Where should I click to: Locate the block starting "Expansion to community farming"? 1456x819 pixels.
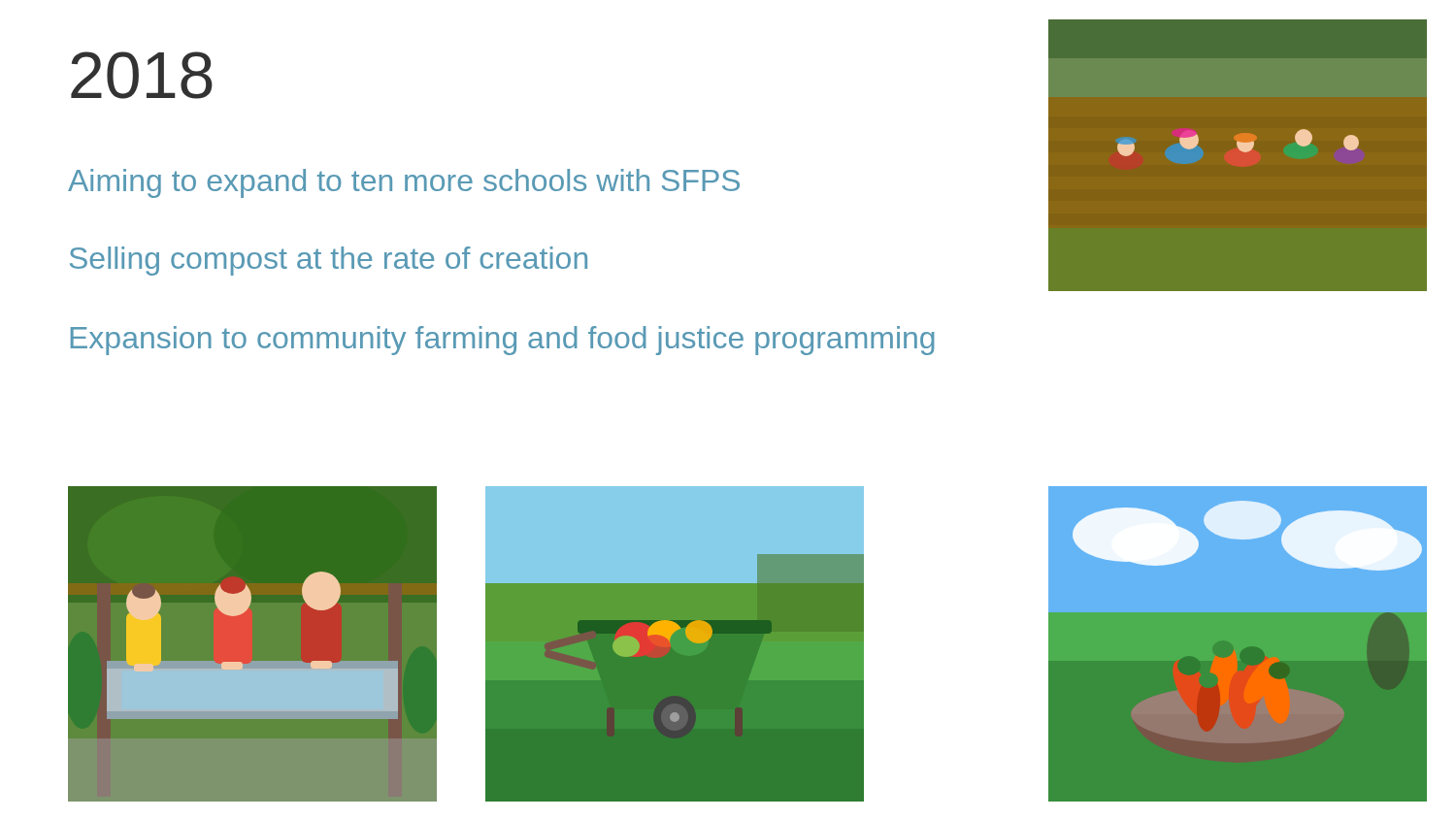[x=502, y=338]
